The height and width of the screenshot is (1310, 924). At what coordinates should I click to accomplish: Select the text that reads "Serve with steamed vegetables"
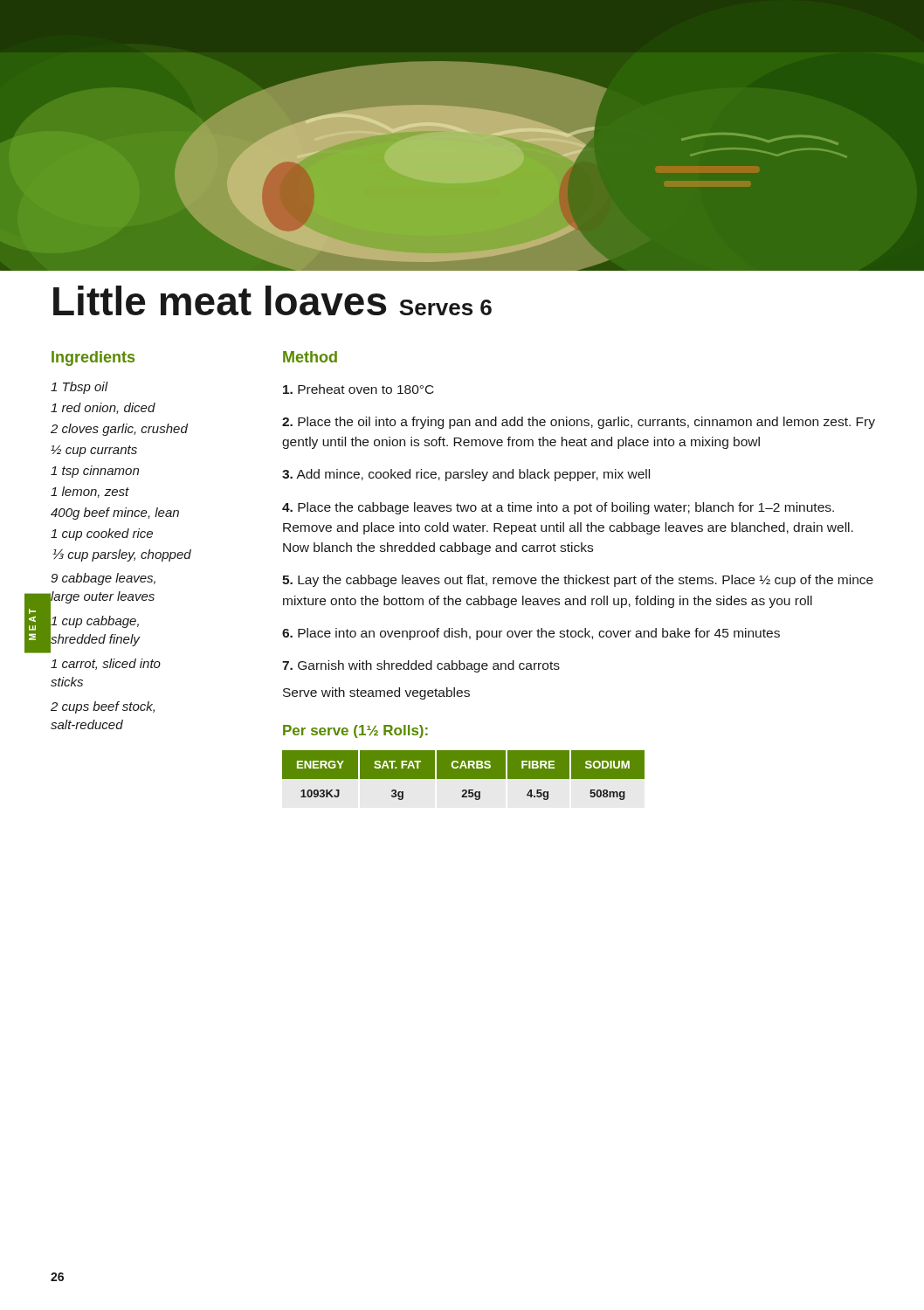click(376, 692)
